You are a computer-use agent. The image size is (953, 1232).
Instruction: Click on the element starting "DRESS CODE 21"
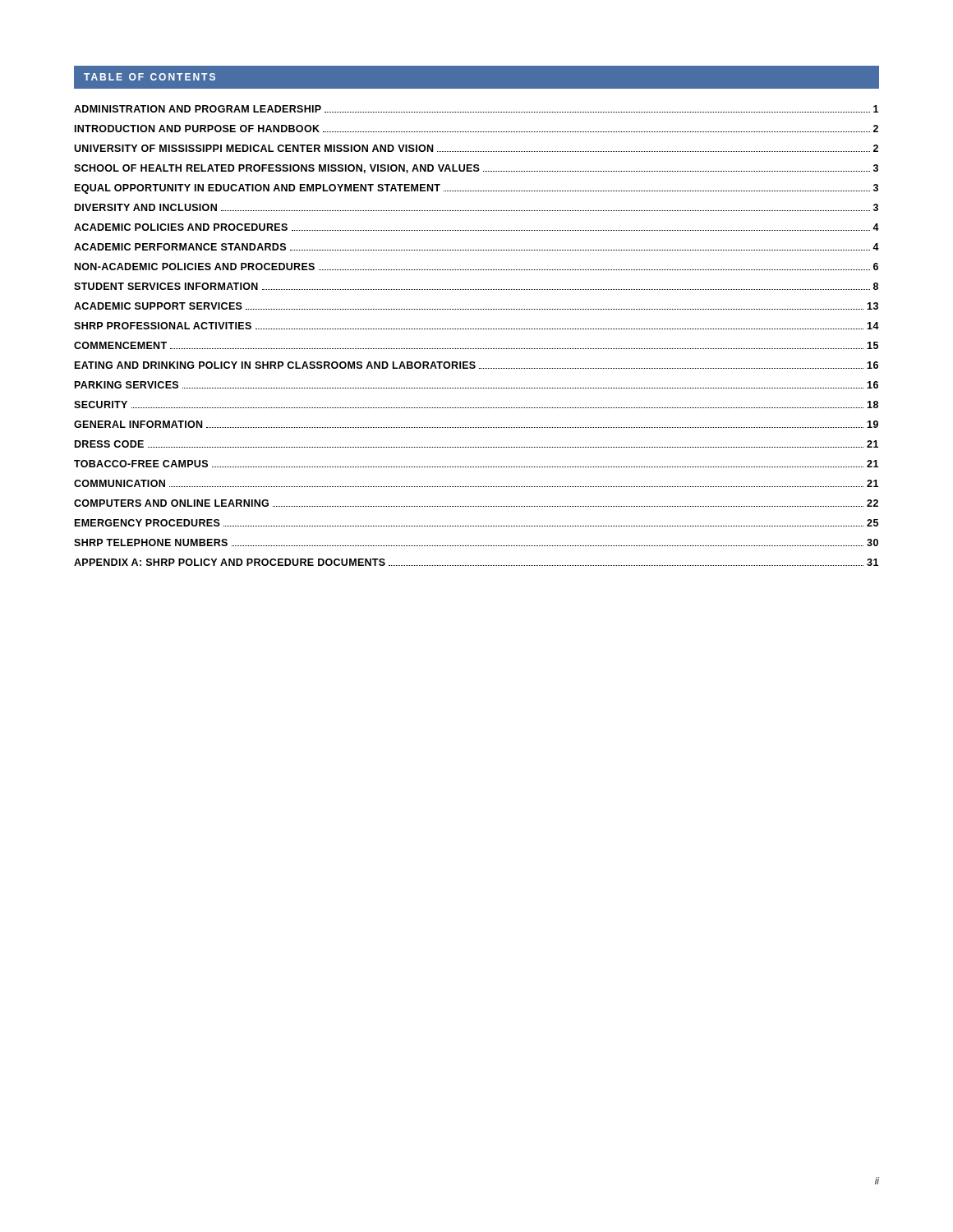click(x=476, y=444)
